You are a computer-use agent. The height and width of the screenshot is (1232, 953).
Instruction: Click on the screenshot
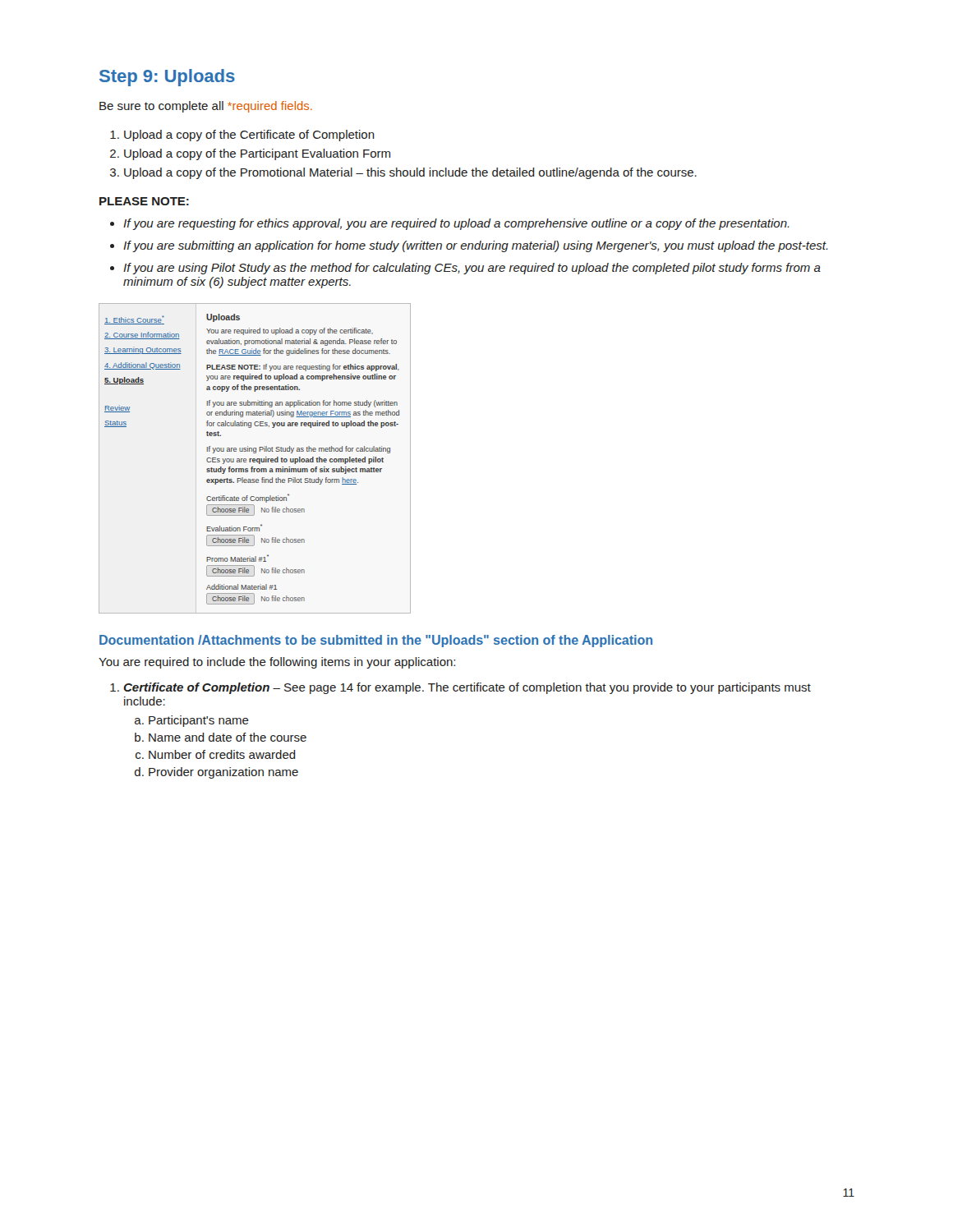point(255,458)
